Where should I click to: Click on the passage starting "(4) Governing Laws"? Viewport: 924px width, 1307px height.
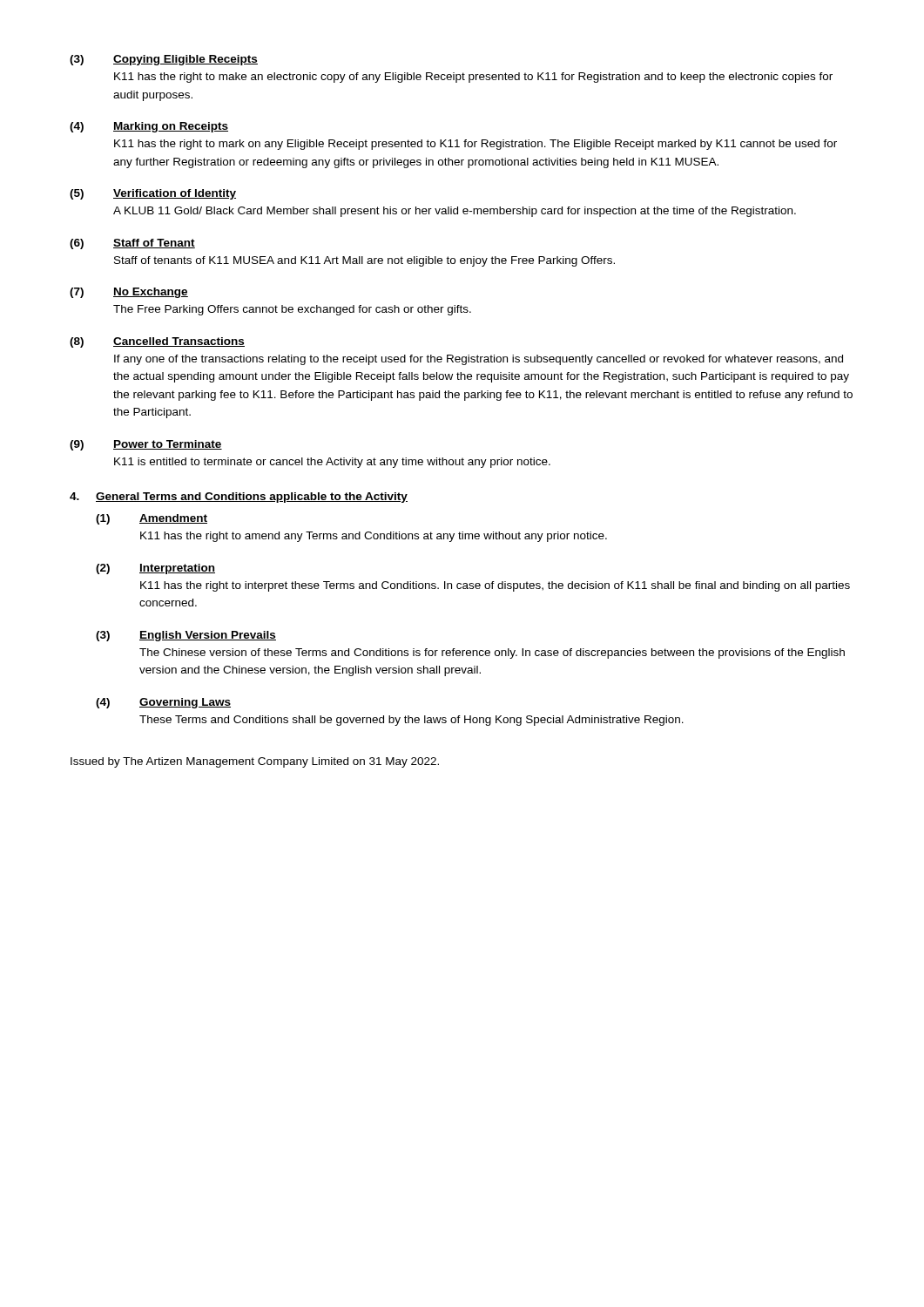click(x=475, y=712)
